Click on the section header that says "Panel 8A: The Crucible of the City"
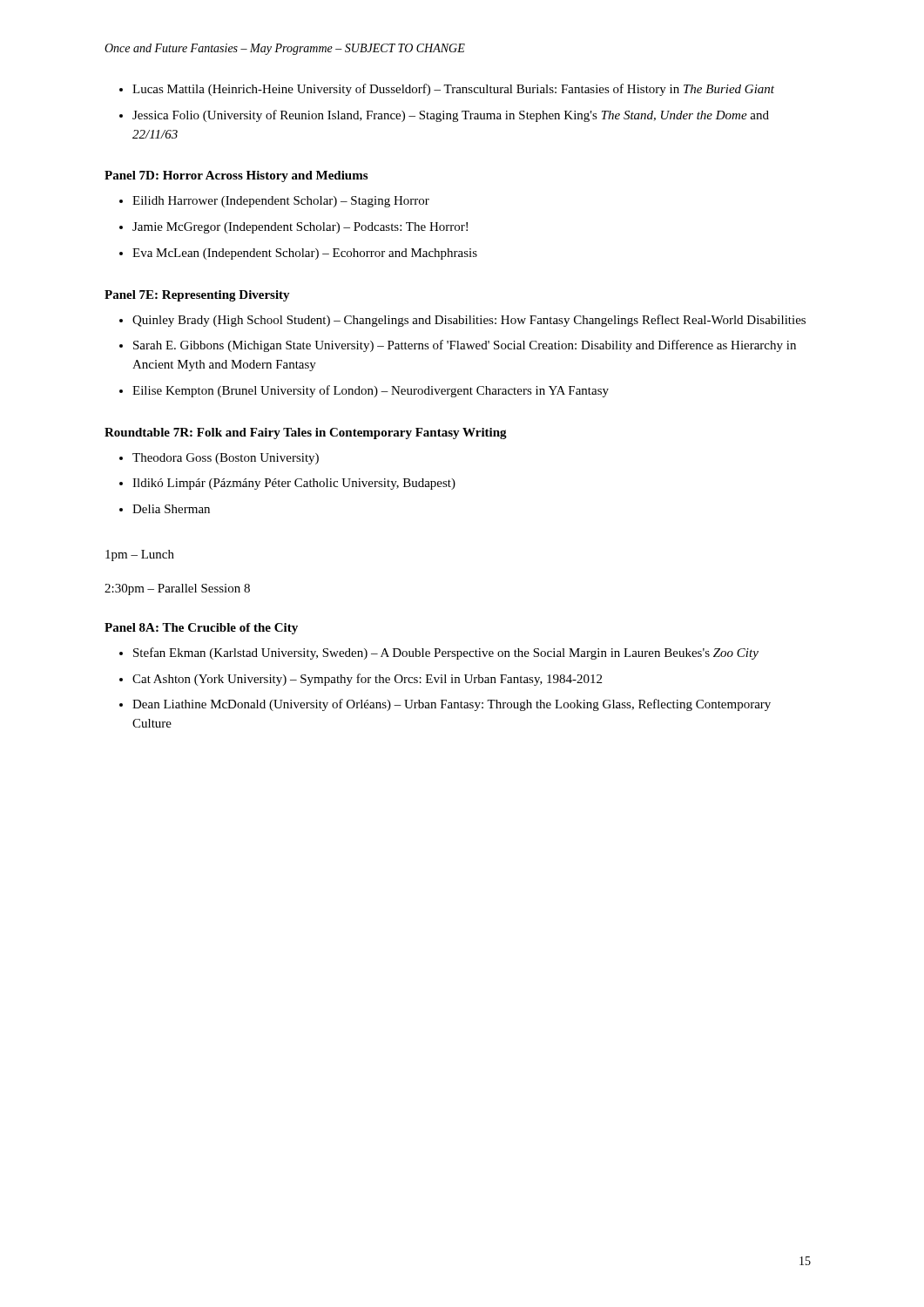The height and width of the screenshot is (1307, 924). pyautogui.click(x=201, y=627)
